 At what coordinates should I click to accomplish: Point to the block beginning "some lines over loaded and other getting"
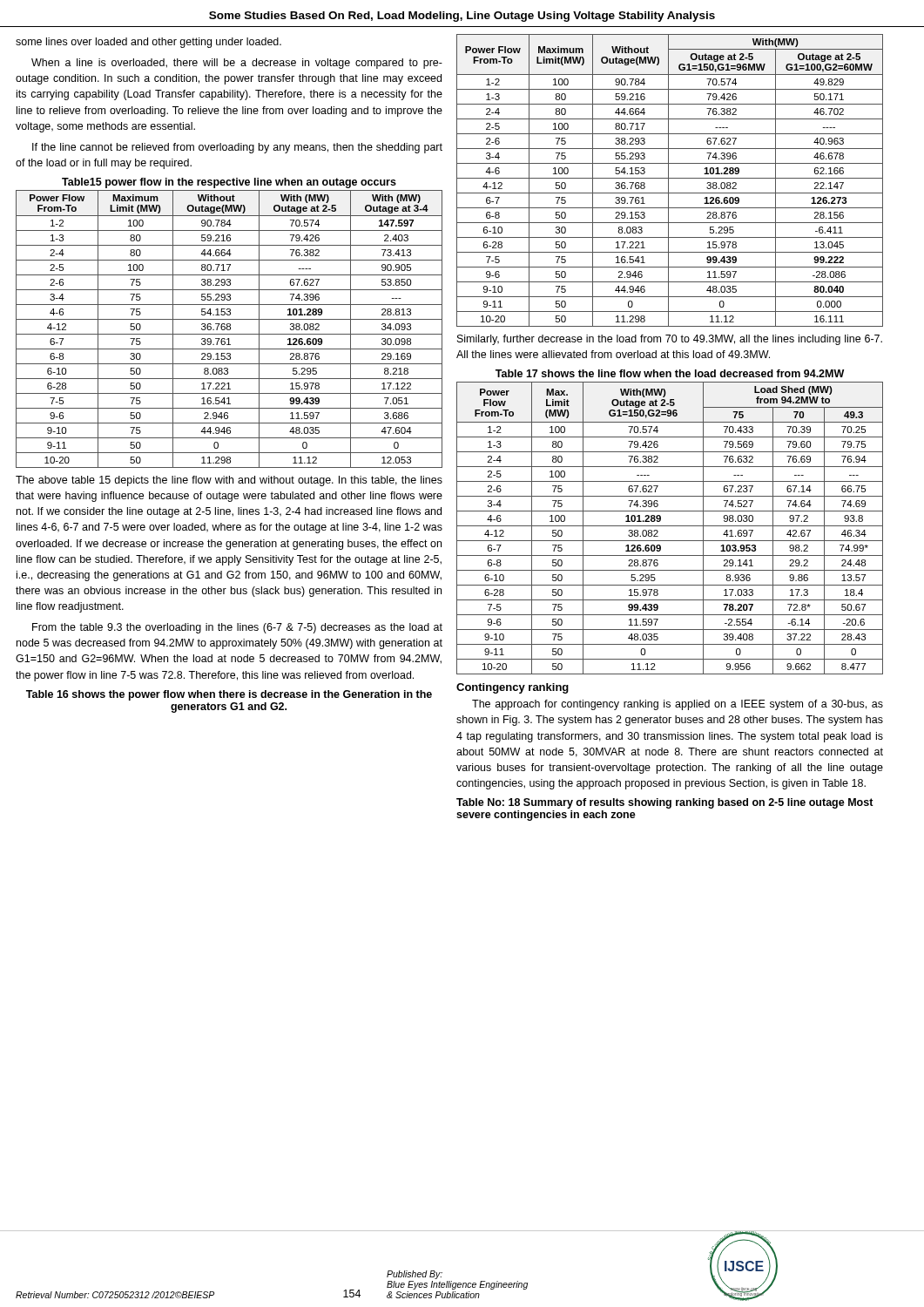(149, 42)
